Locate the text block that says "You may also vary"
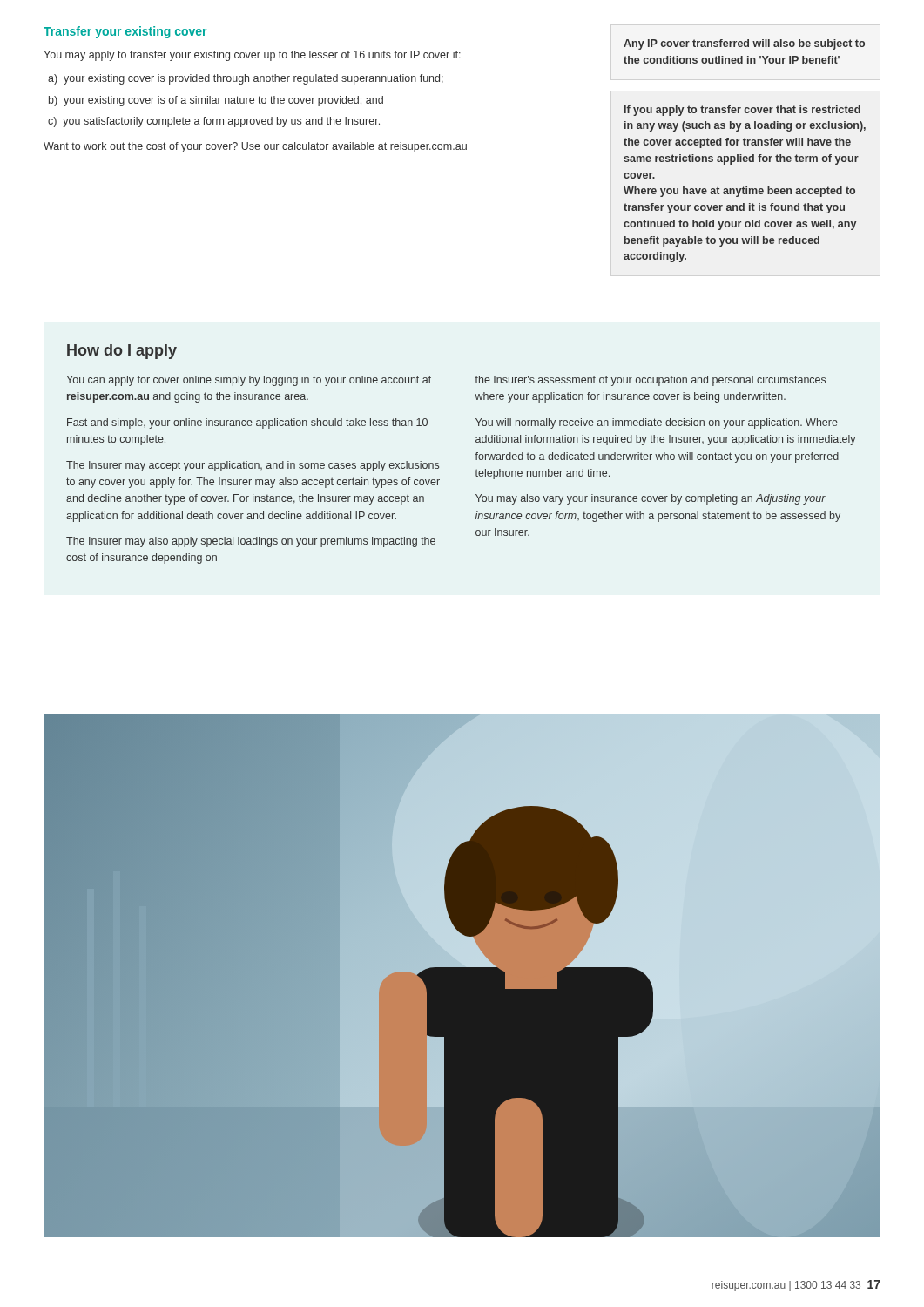 coord(658,515)
